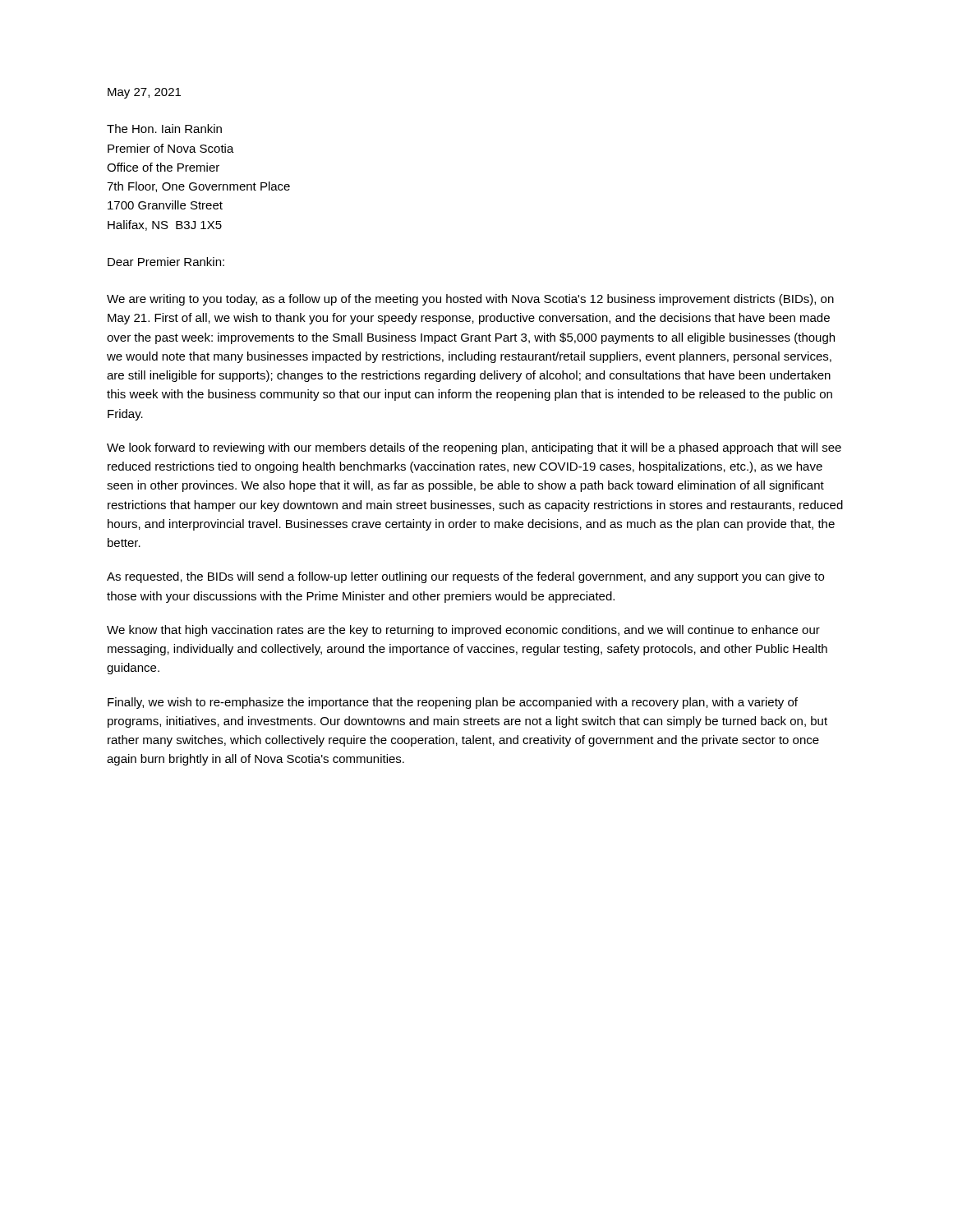The height and width of the screenshot is (1232, 953).
Task: Click the passage that begins "We are writing"
Action: pyautogui.click(x=476, y=356)
